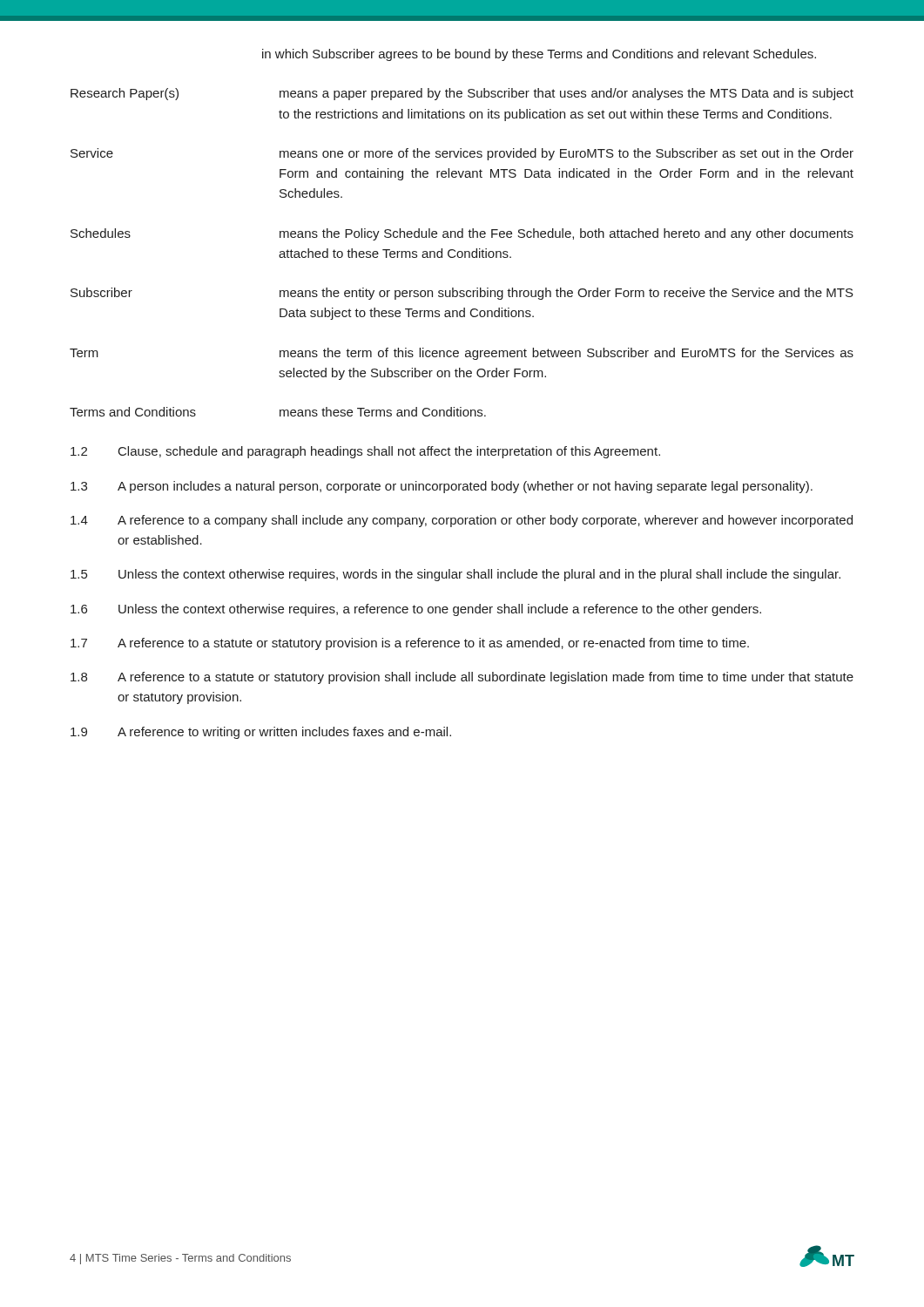Find the logo
This screenshot has height=1307, width=924.
(823, 1258)
